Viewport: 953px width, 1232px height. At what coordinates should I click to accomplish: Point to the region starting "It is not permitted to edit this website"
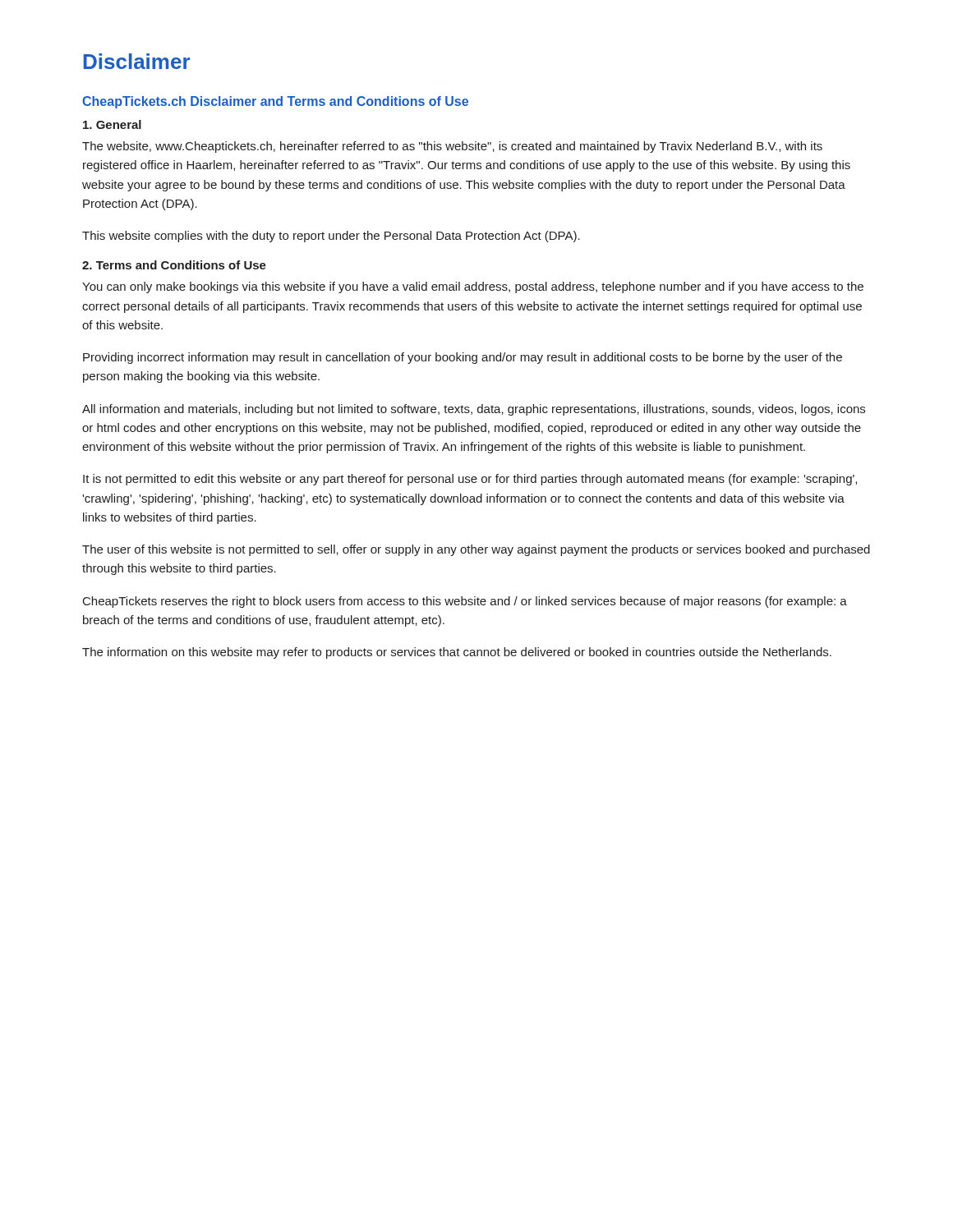coord(470,498)
